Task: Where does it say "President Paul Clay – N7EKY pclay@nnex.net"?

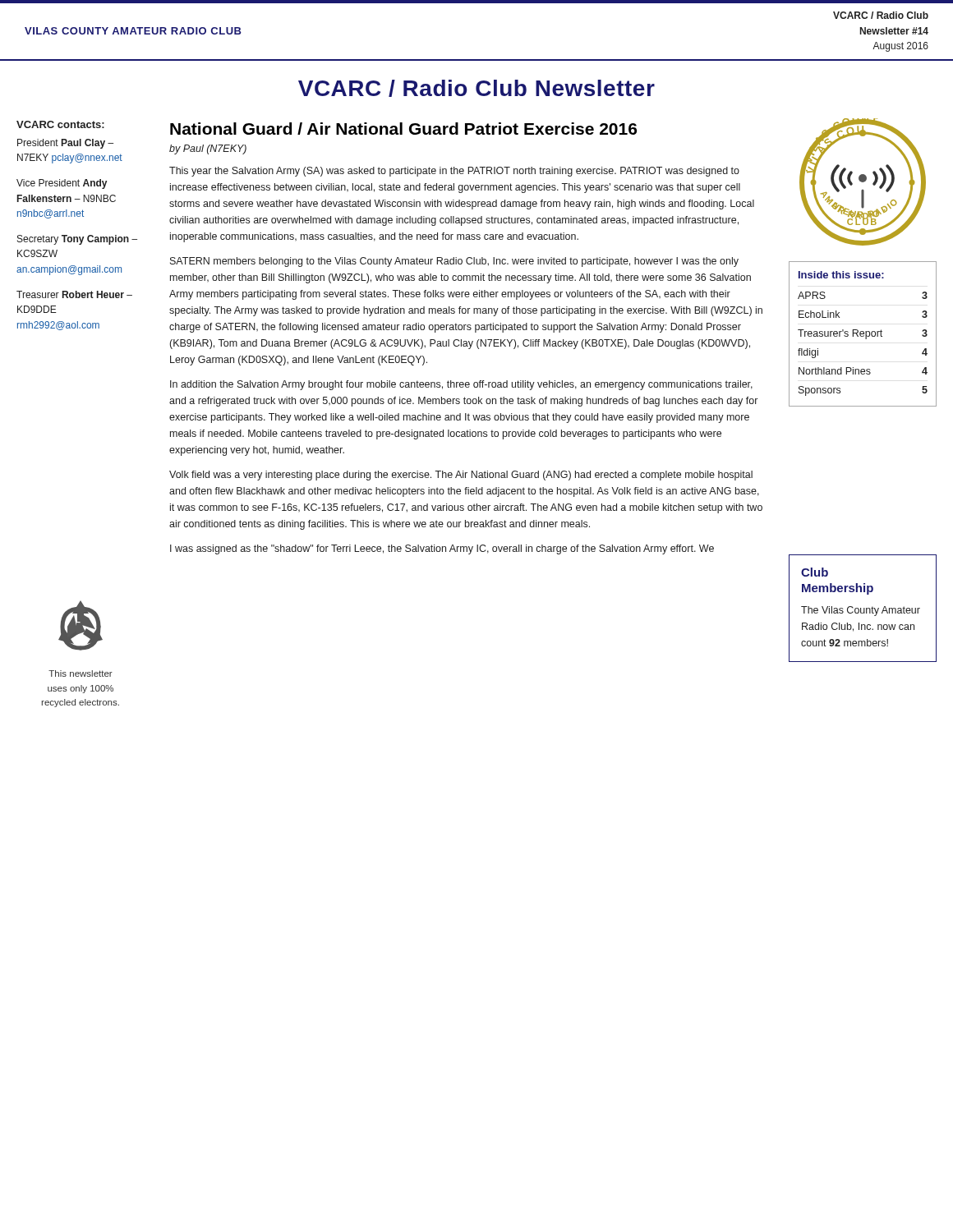Action: click(69, 150)
